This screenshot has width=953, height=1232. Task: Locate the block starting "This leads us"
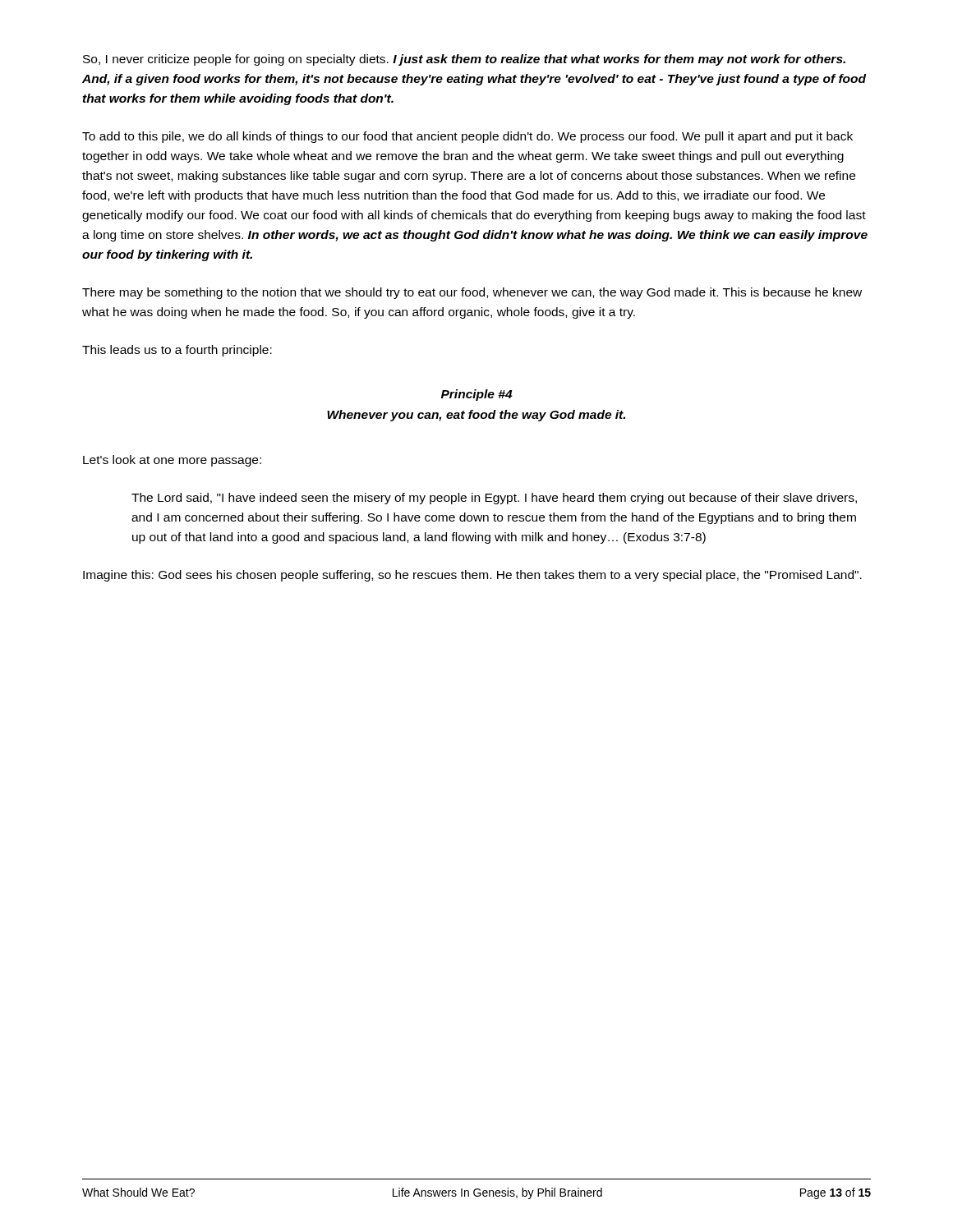point(177,350)
